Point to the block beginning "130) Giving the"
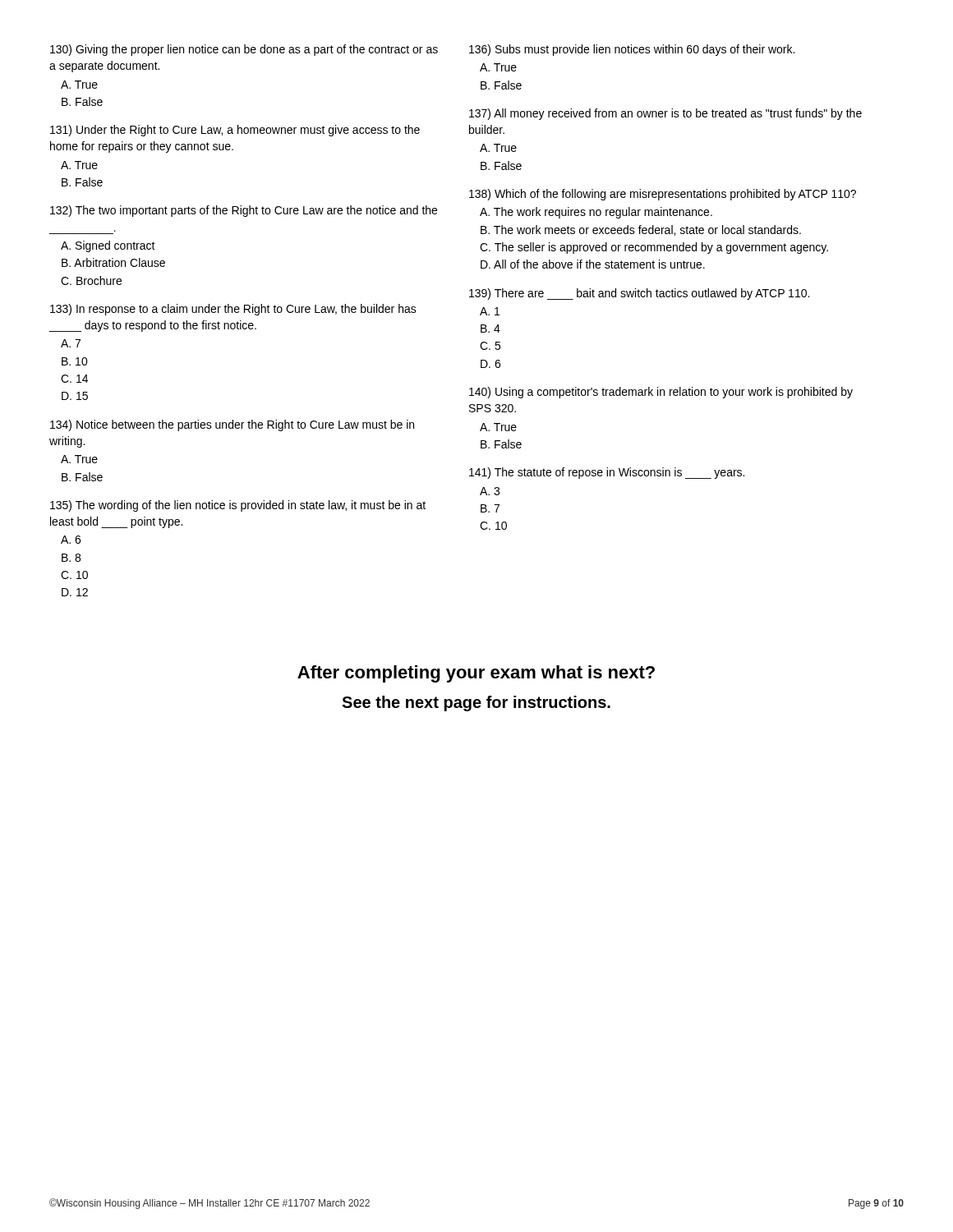The height and width of the screenshot is (1232, 953). [244, 50]
